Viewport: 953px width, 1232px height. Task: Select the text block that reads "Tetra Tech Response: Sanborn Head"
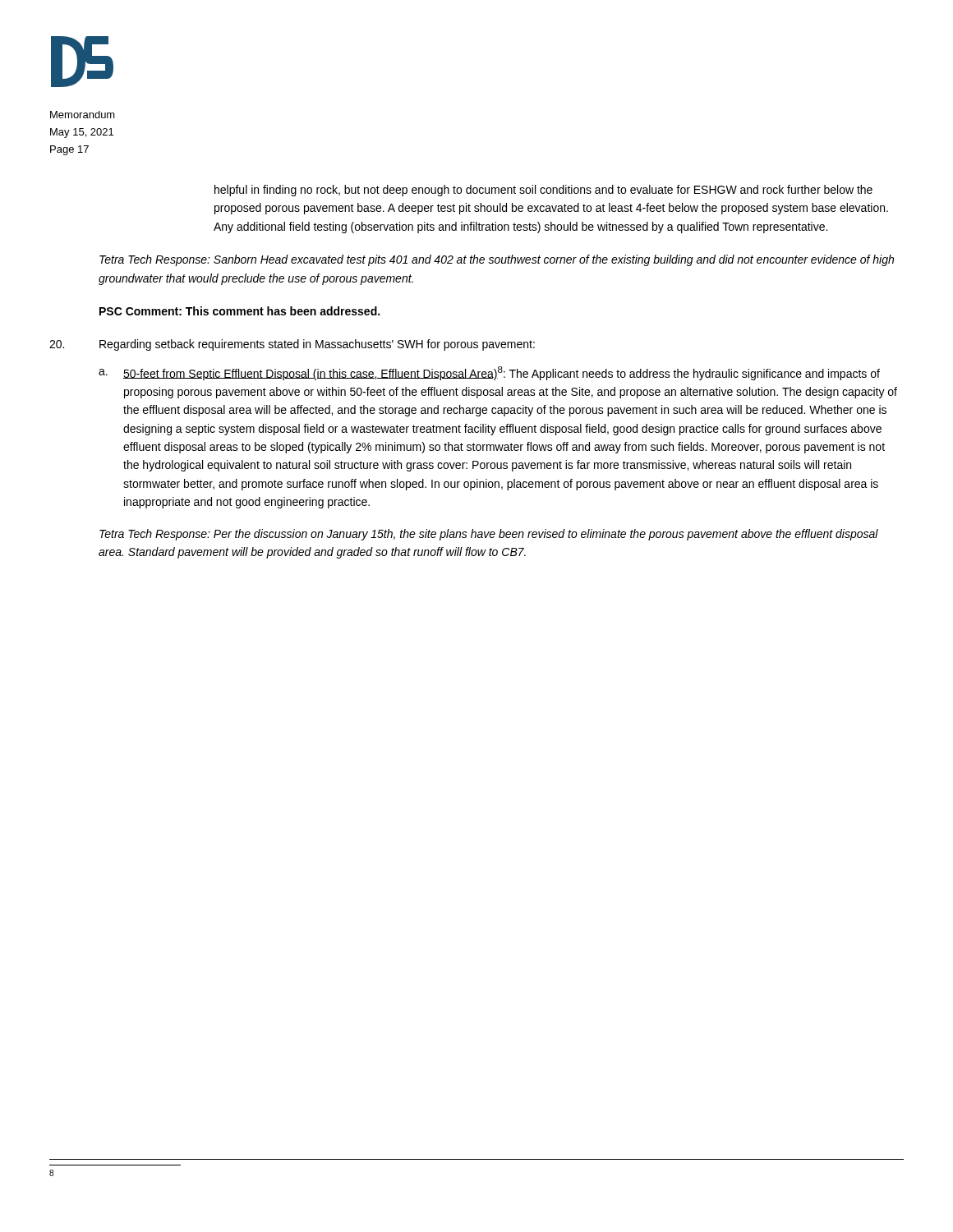pos(497,269)
